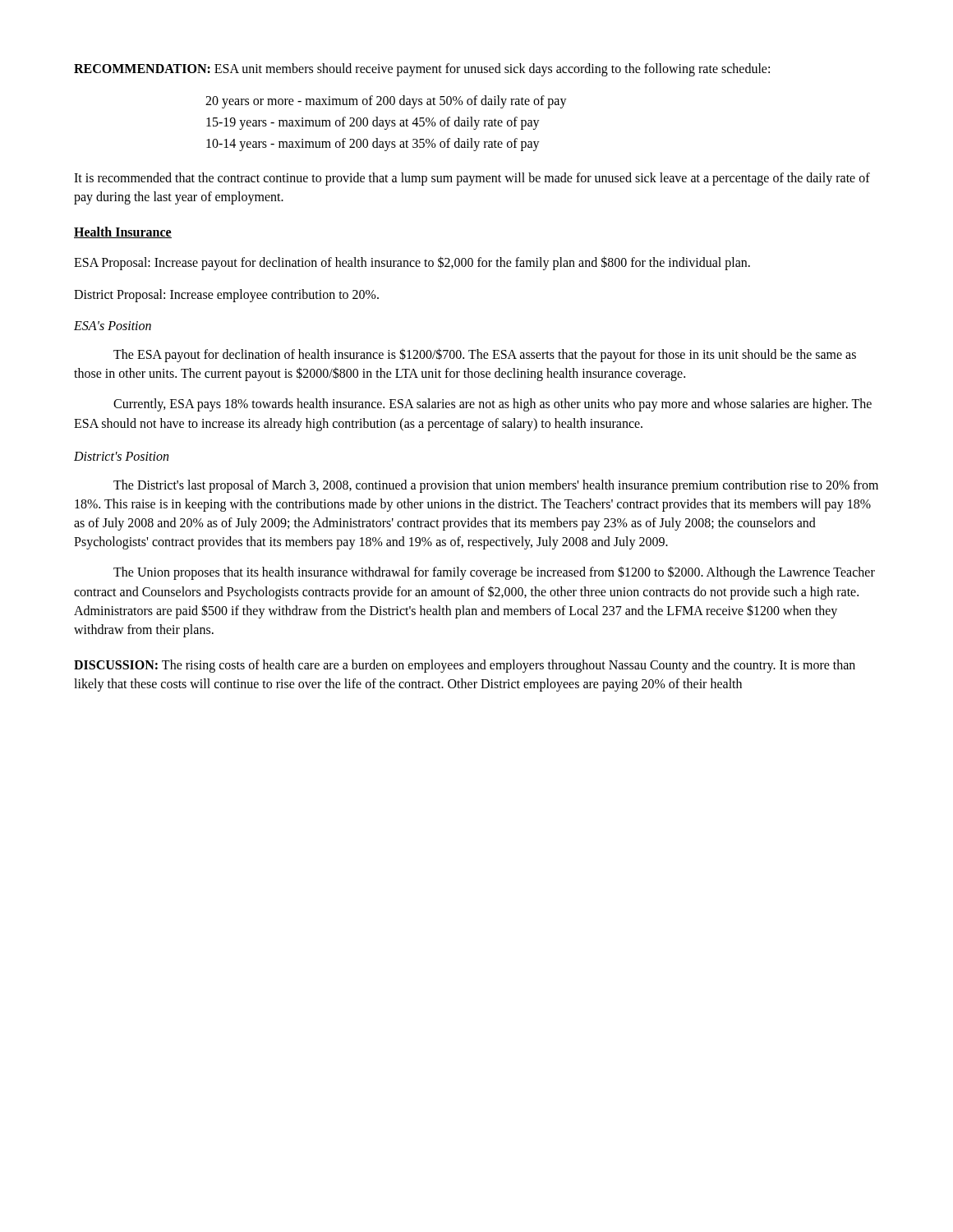Find the text block starting "District Proposal: Increase employee contribution to 20%."

(227, 294)
